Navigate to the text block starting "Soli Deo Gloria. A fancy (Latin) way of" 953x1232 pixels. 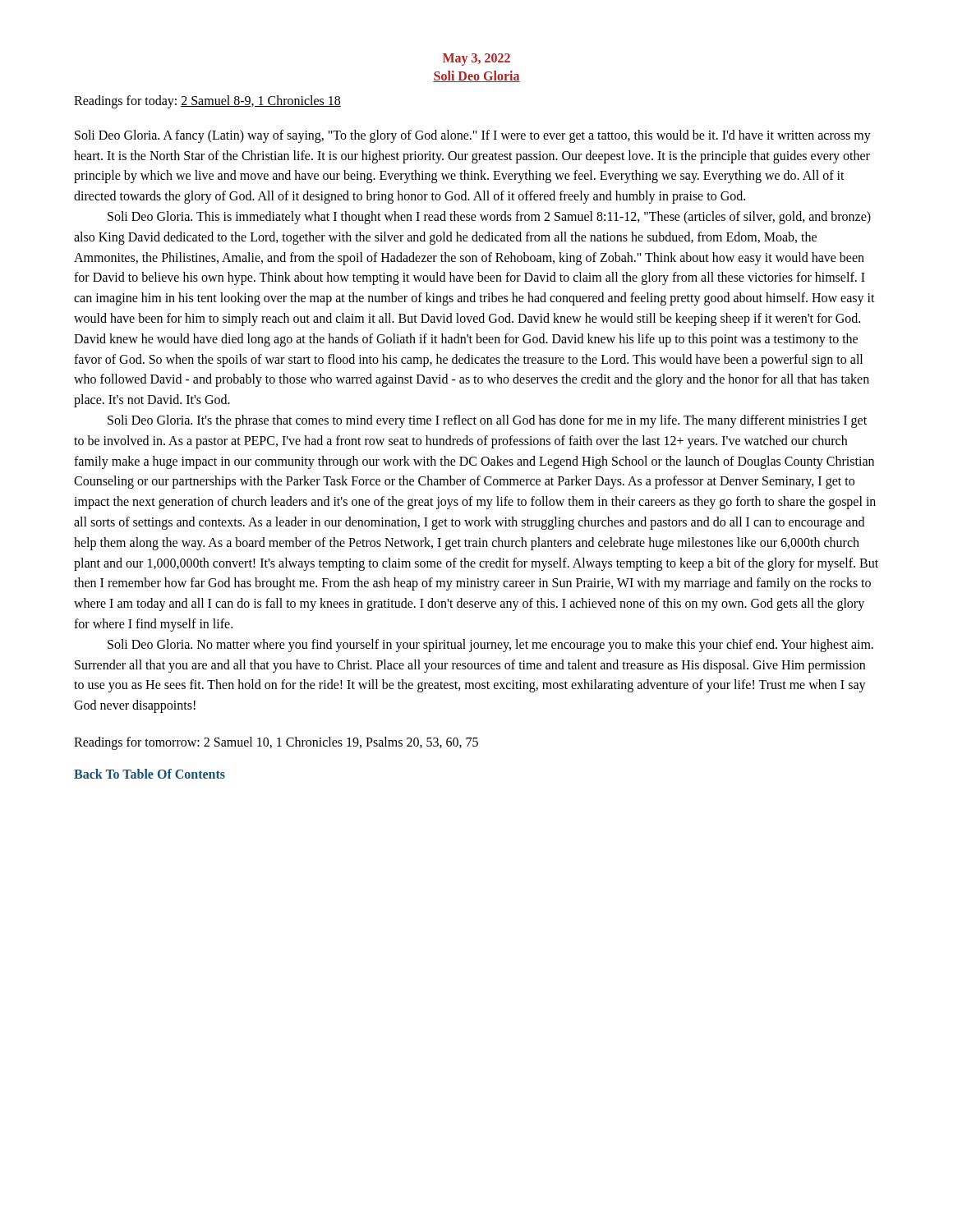pyautogui.click(x=476, y=166)
